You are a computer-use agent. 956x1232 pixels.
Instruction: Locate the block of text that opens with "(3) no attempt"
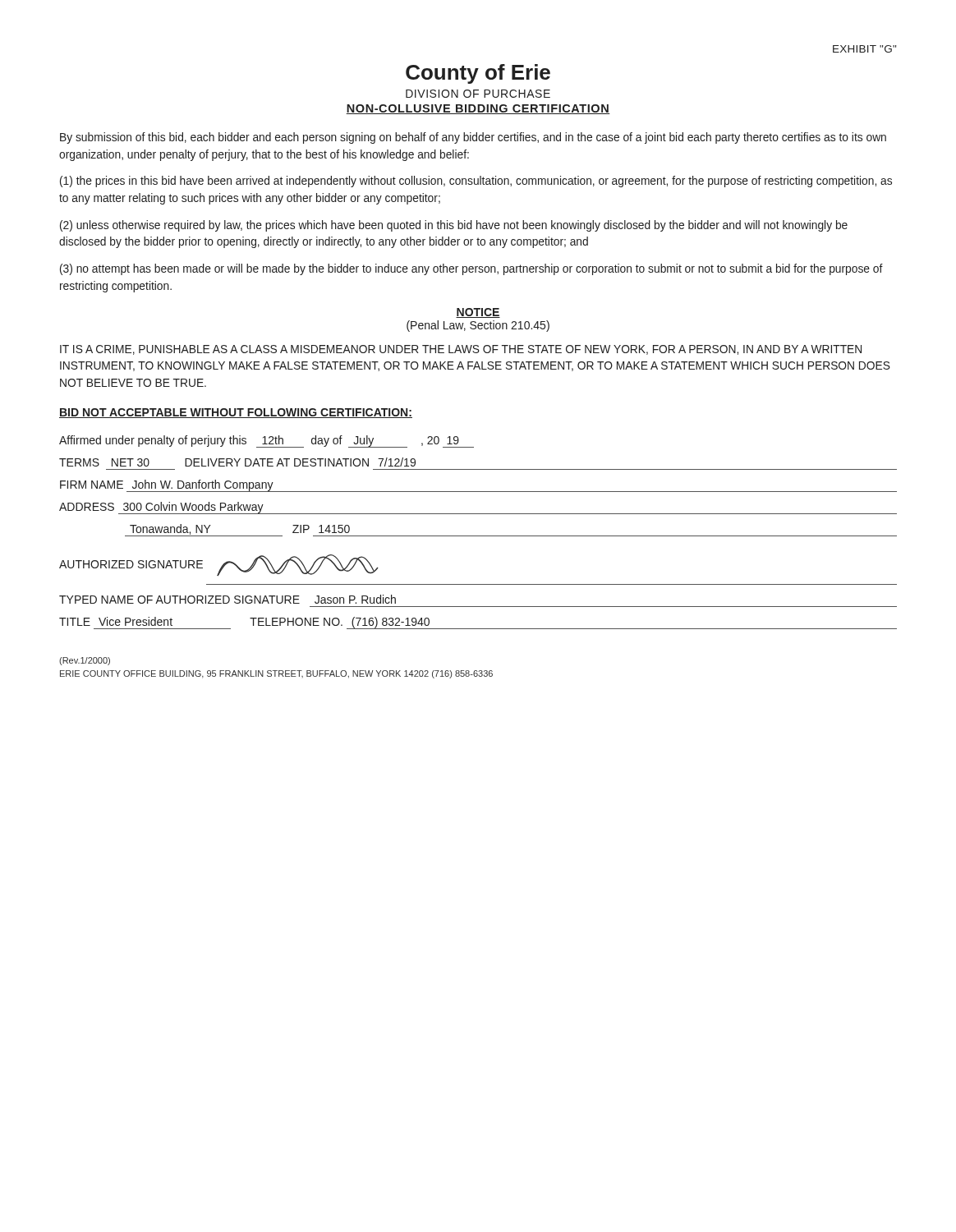click(471, 278)
